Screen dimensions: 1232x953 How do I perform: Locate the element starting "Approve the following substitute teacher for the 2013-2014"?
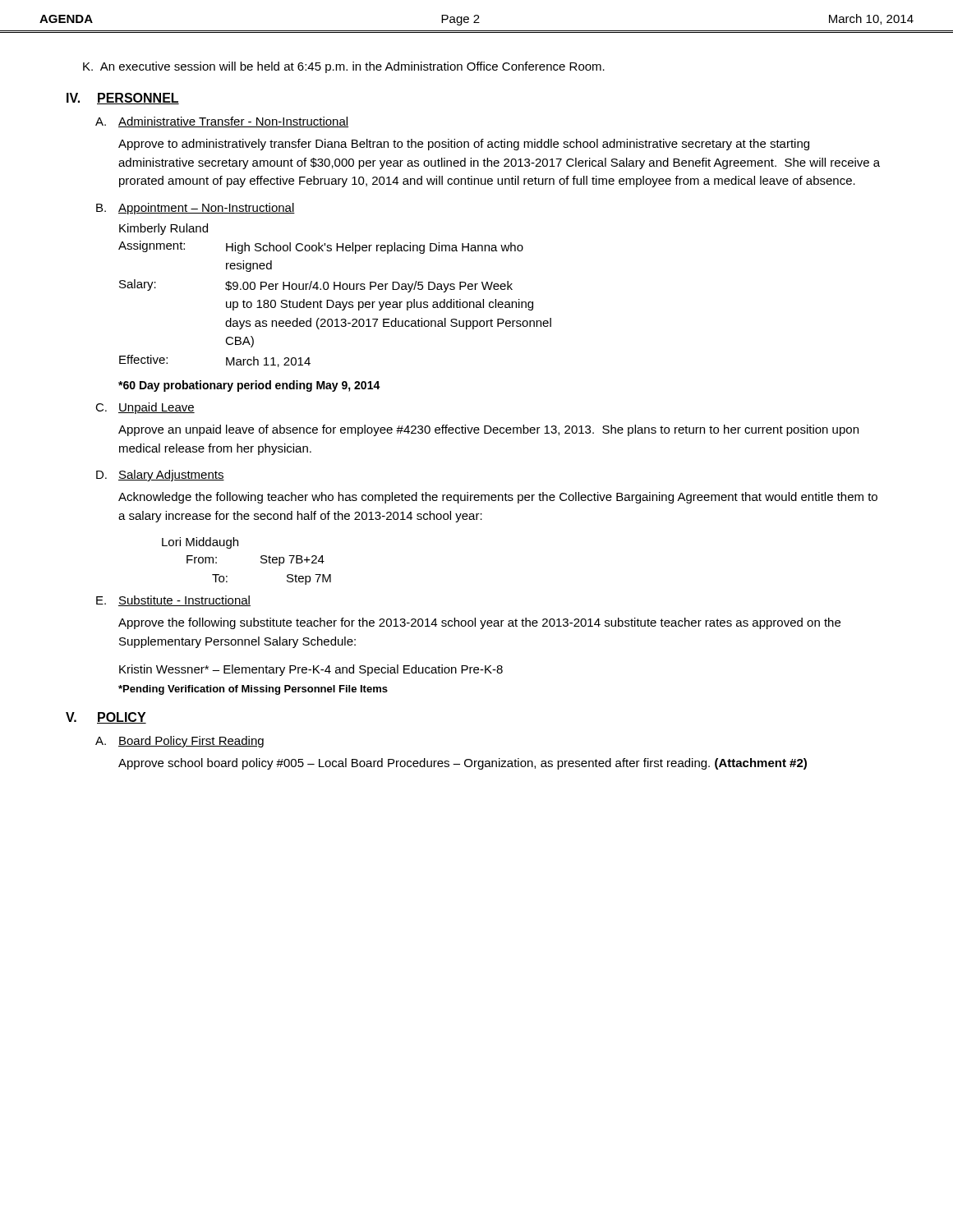480,631
